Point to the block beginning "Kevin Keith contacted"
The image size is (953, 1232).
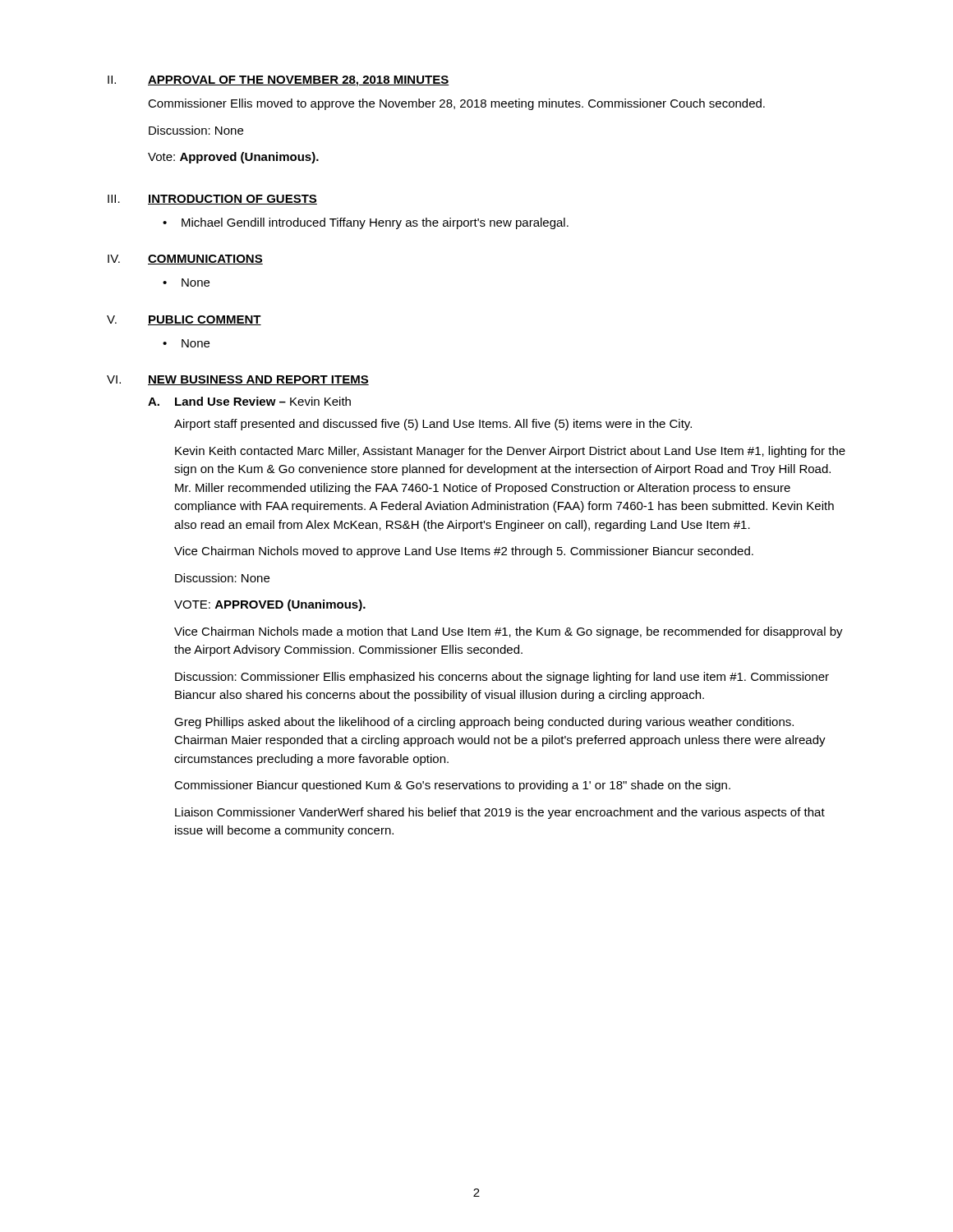510,487
